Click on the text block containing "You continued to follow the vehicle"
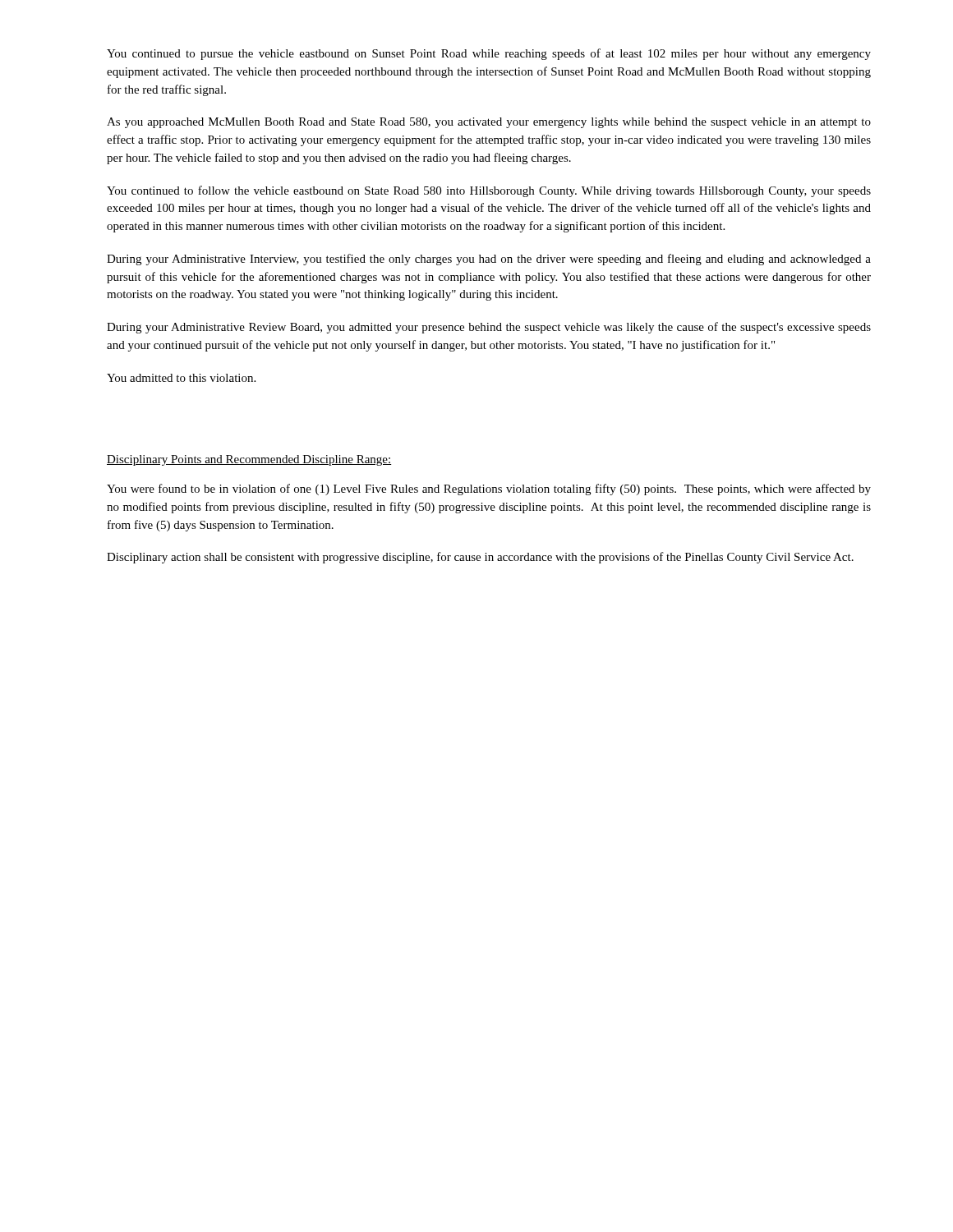953x1232 pixels. (x=489, y=208)
